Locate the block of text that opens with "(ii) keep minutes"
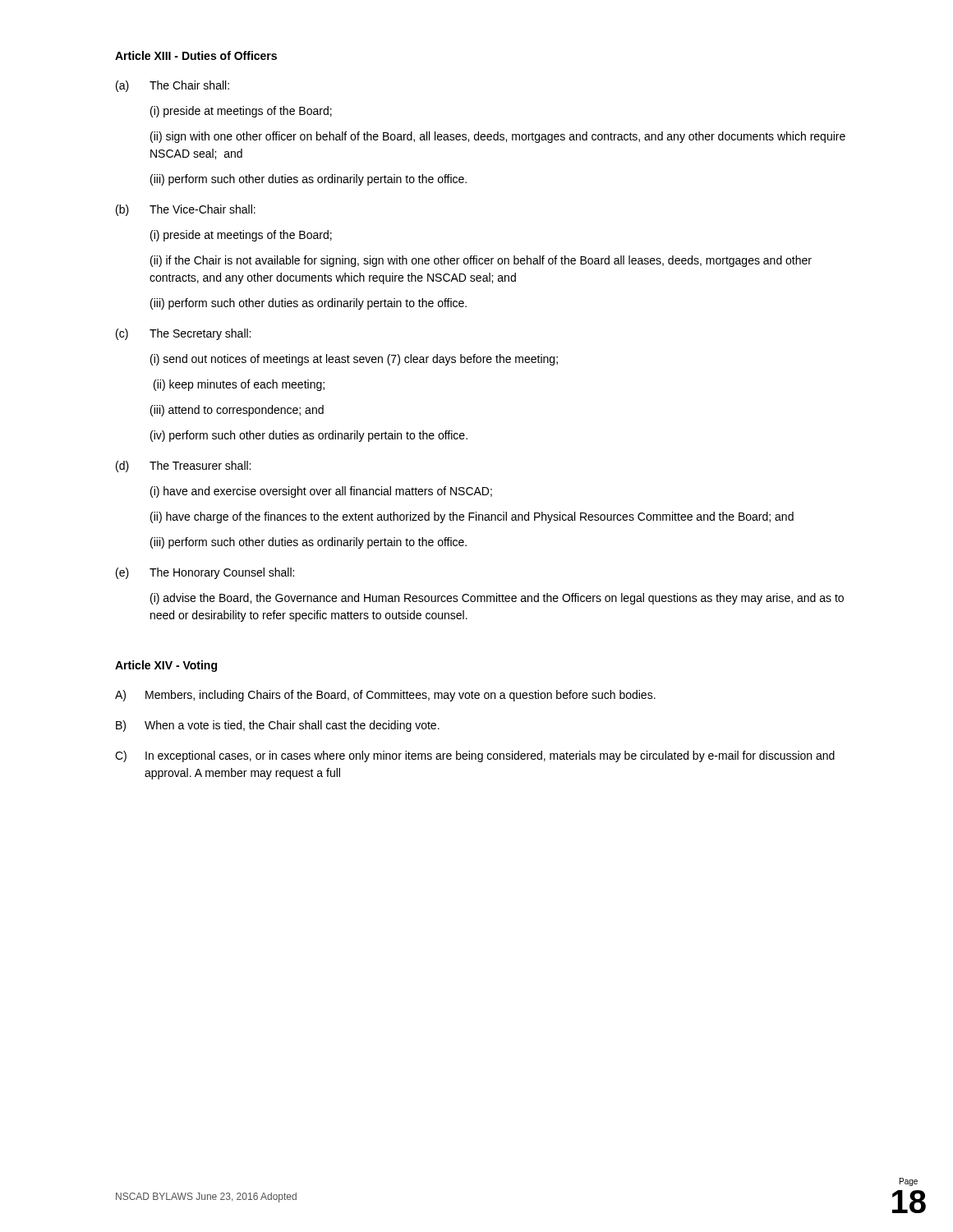Image resolution: width=953 pixels, height=1232 pixels. click(x=239, y=384)
